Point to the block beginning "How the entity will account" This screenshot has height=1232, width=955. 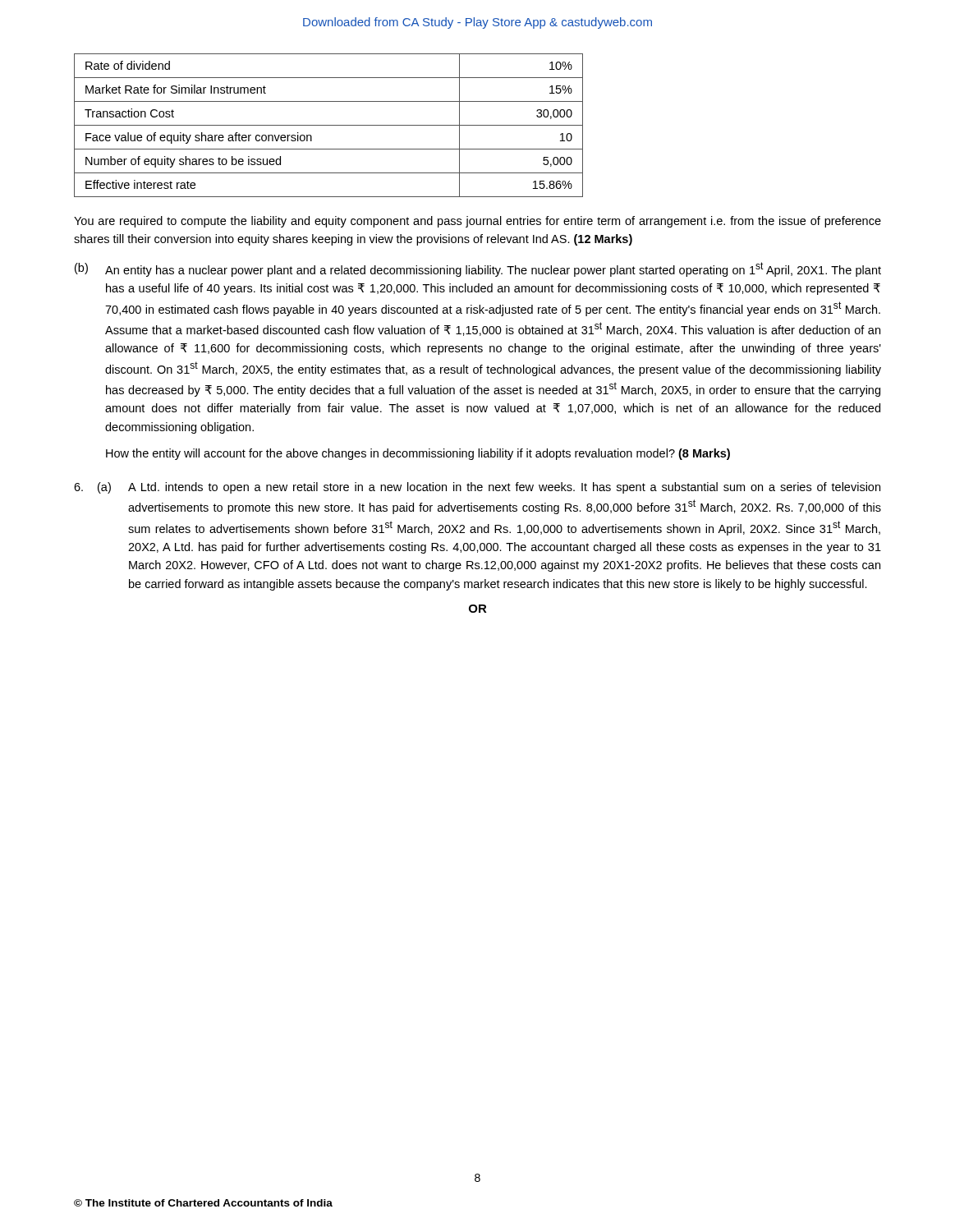click(418, 454)
